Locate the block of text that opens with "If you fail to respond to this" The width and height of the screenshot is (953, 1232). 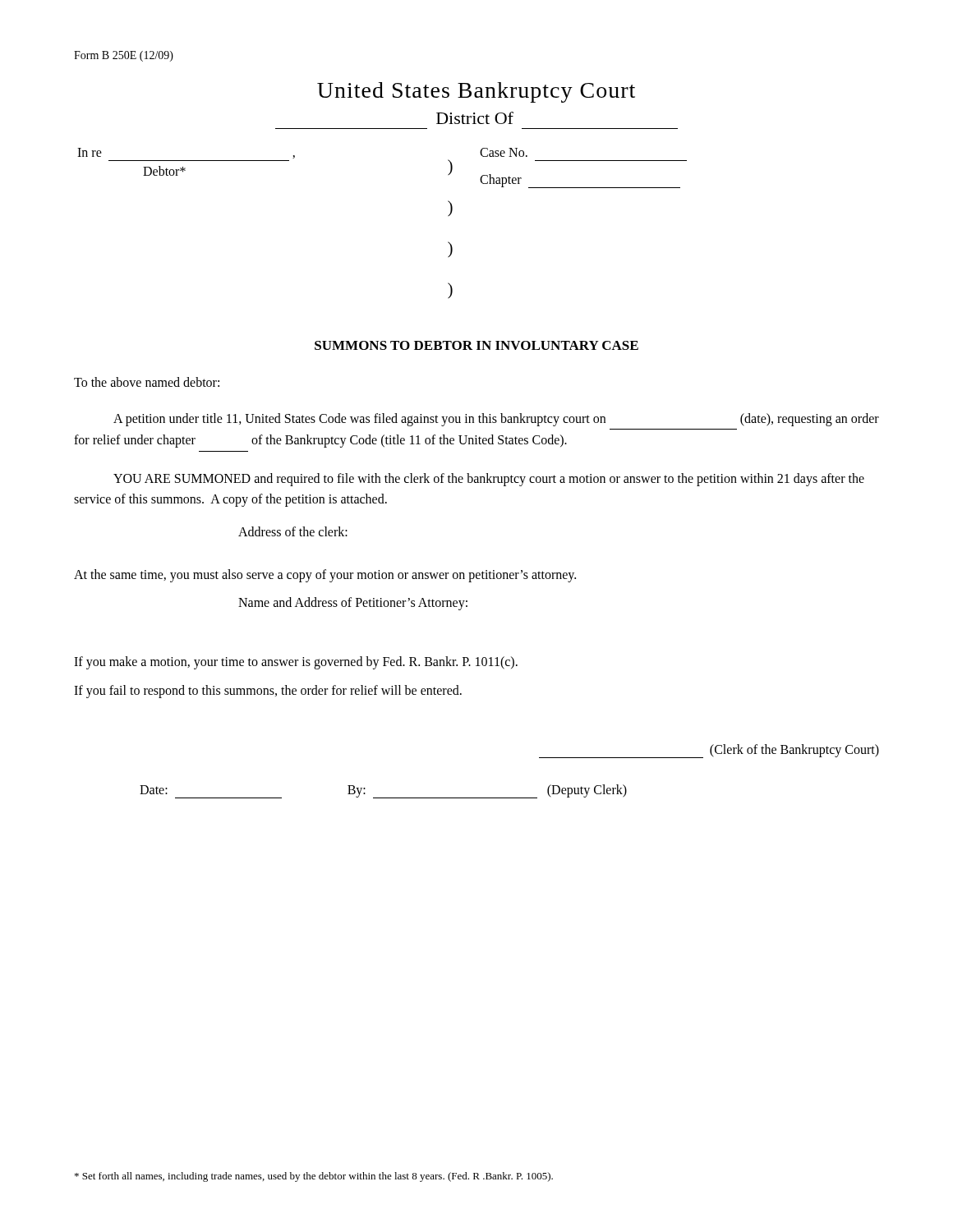[268, 690]
